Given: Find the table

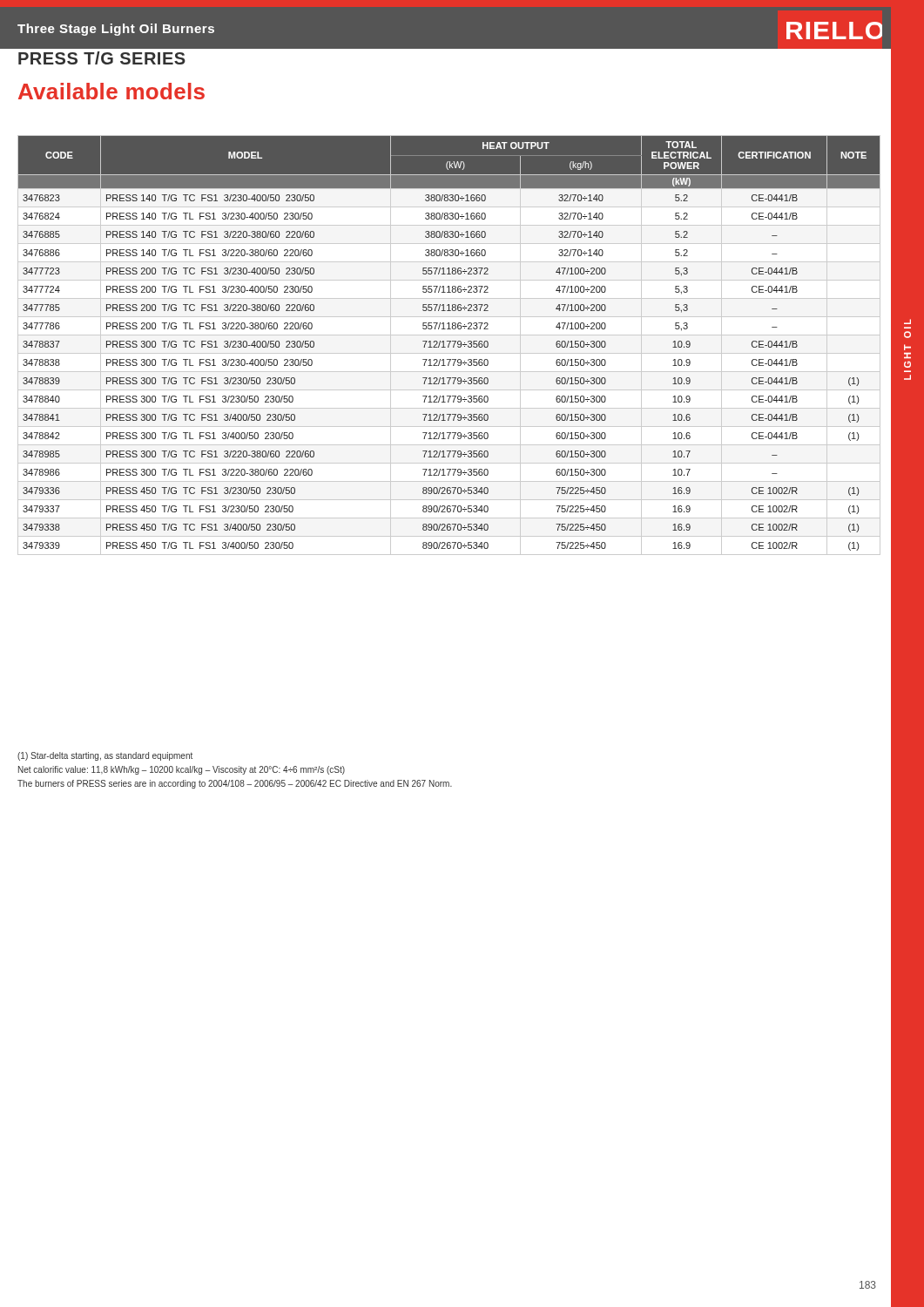Looking at the screenshot, I should 449,345.
